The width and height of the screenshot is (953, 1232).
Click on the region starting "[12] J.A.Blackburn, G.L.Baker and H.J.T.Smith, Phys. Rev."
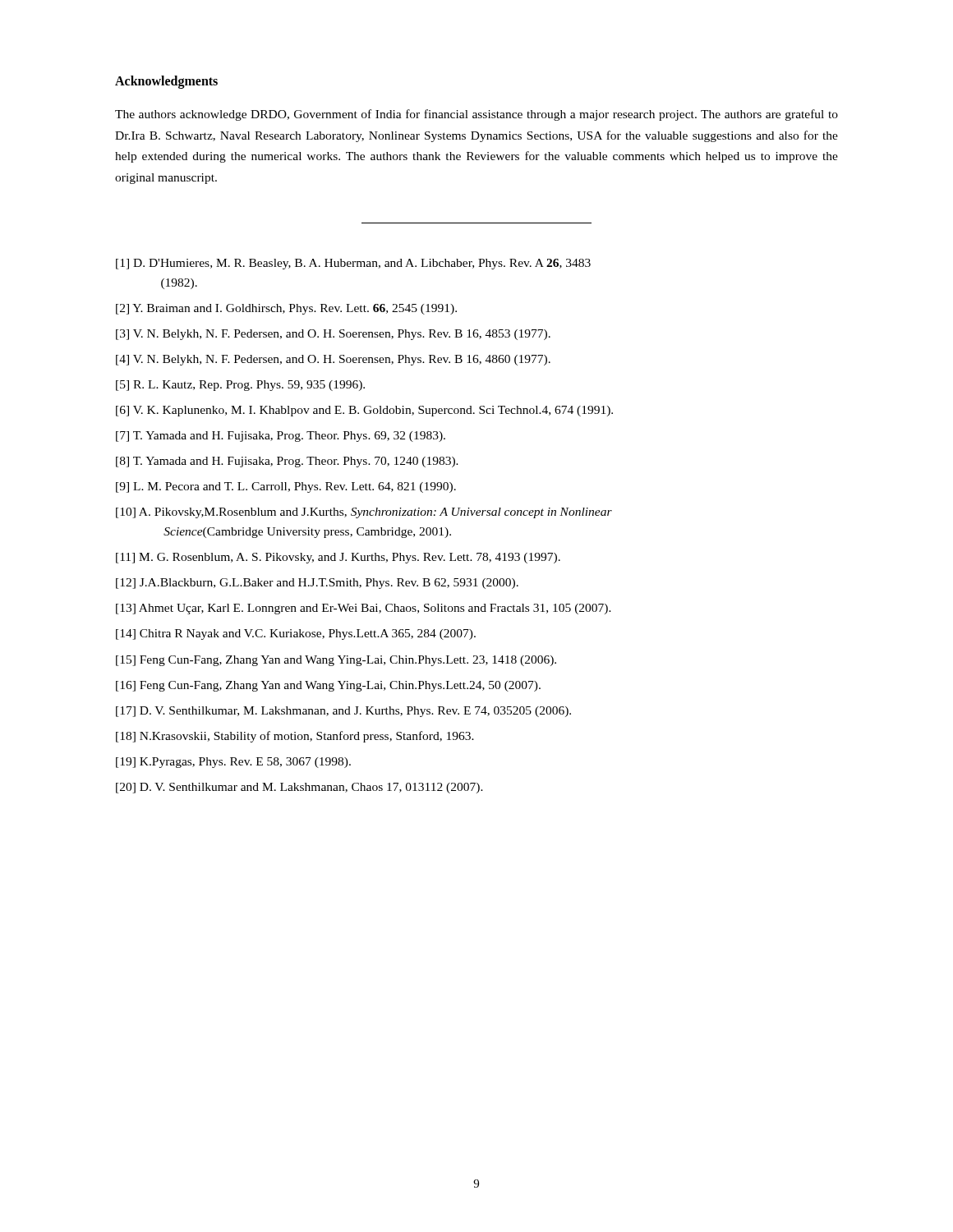(317, 582)
